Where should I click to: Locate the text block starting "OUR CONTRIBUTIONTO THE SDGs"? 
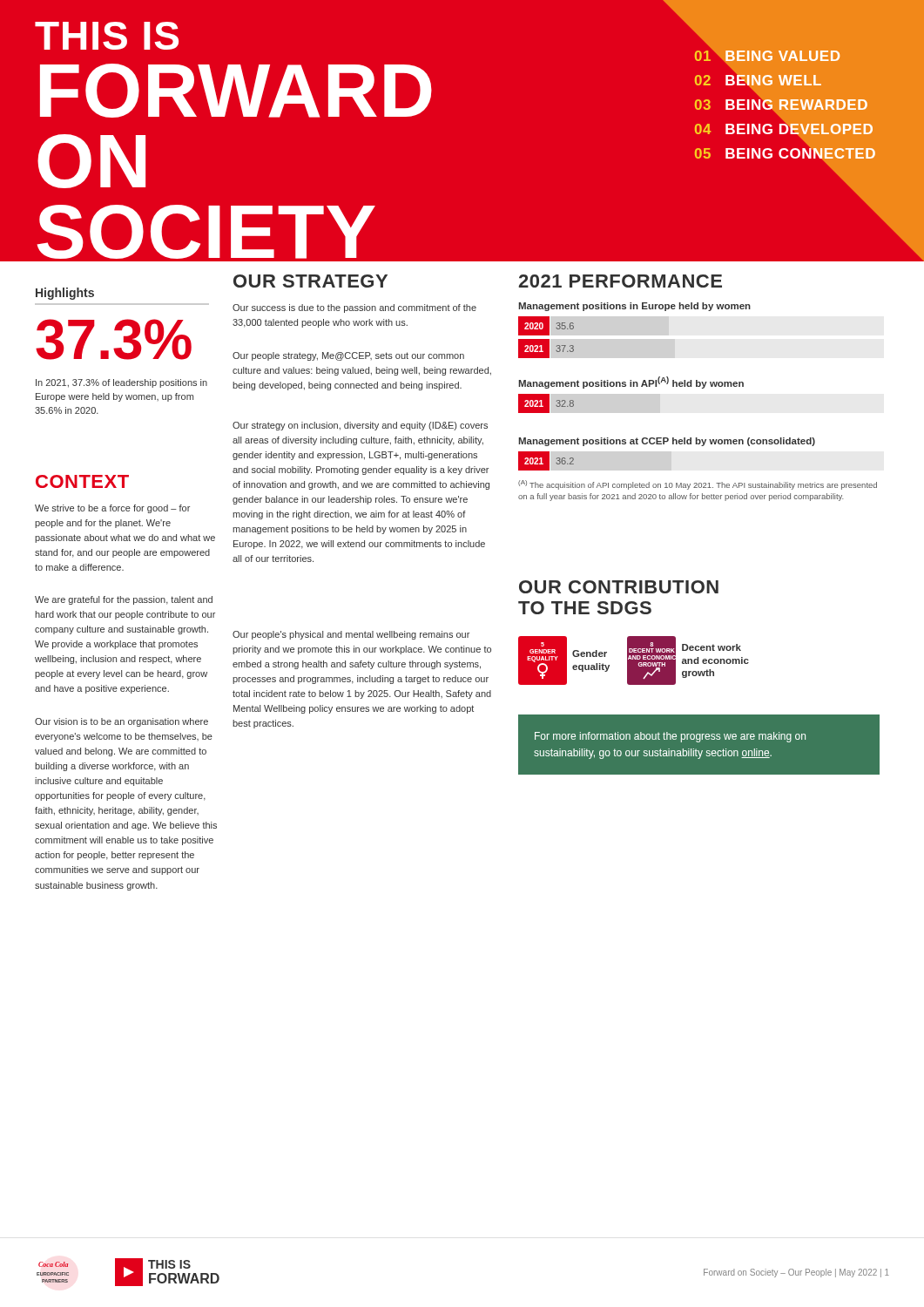pyautogui.click(x=619, y=598)
